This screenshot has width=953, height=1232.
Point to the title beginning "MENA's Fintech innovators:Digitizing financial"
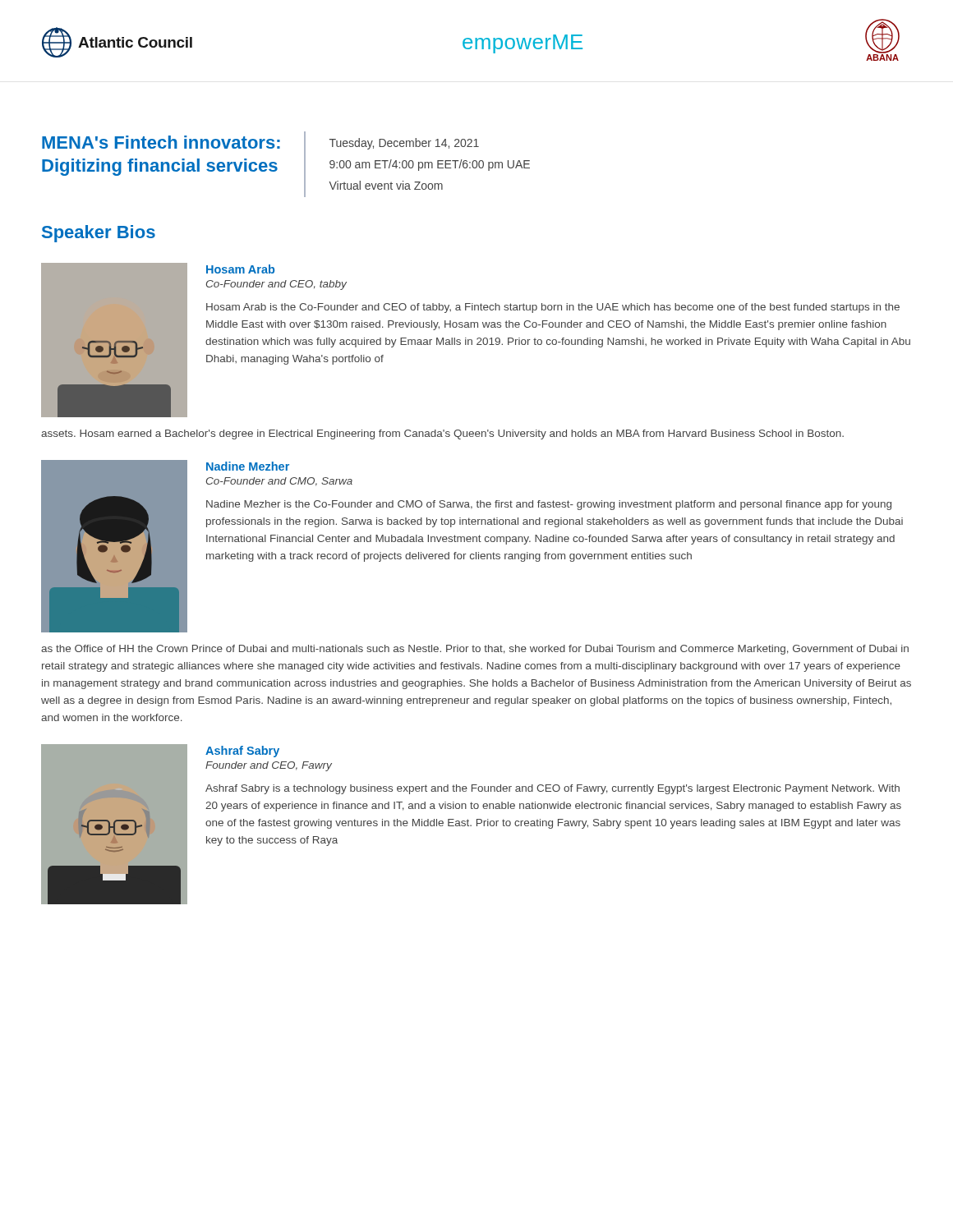point(161,154)
